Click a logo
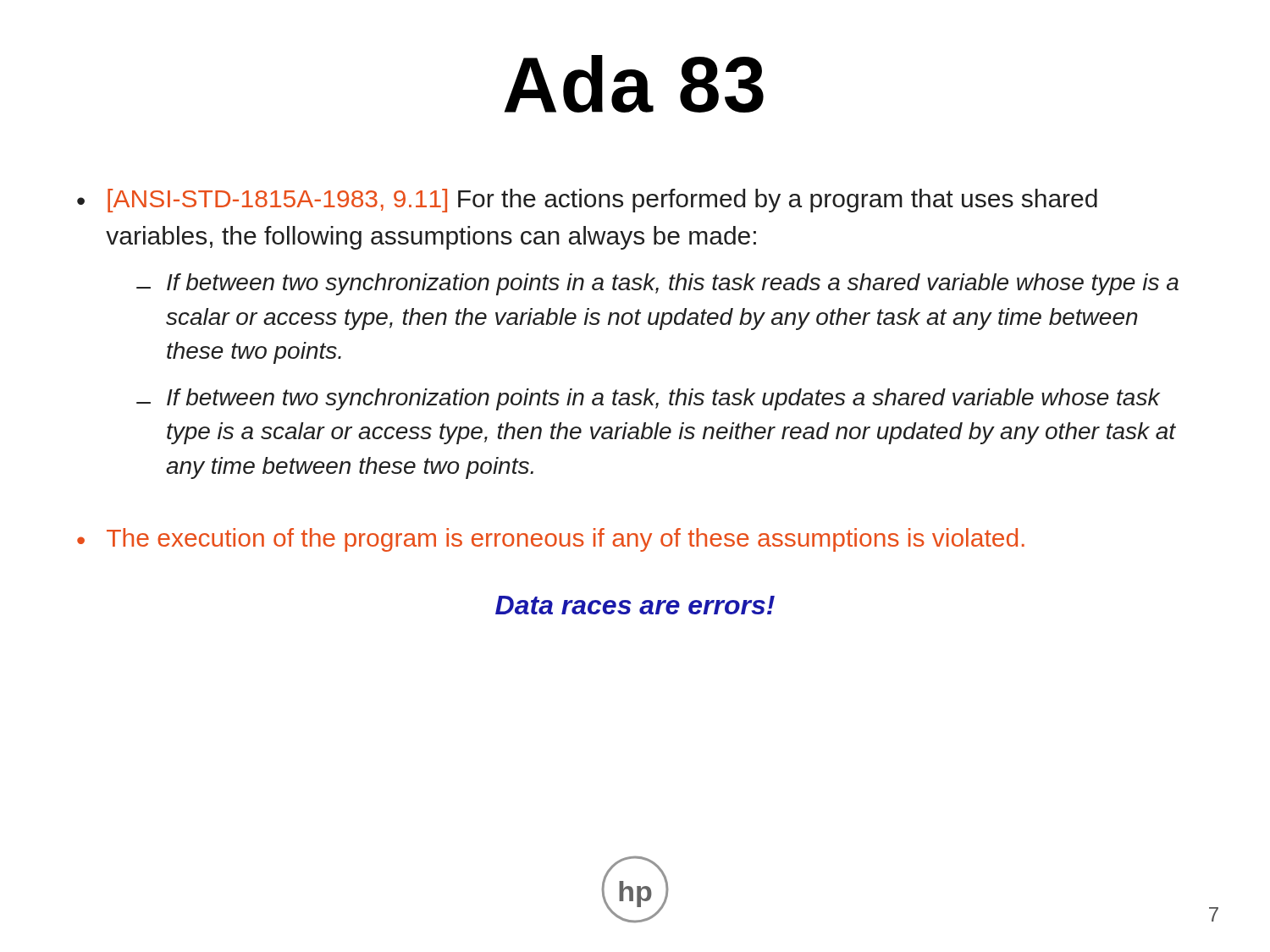 coord(635,891)
